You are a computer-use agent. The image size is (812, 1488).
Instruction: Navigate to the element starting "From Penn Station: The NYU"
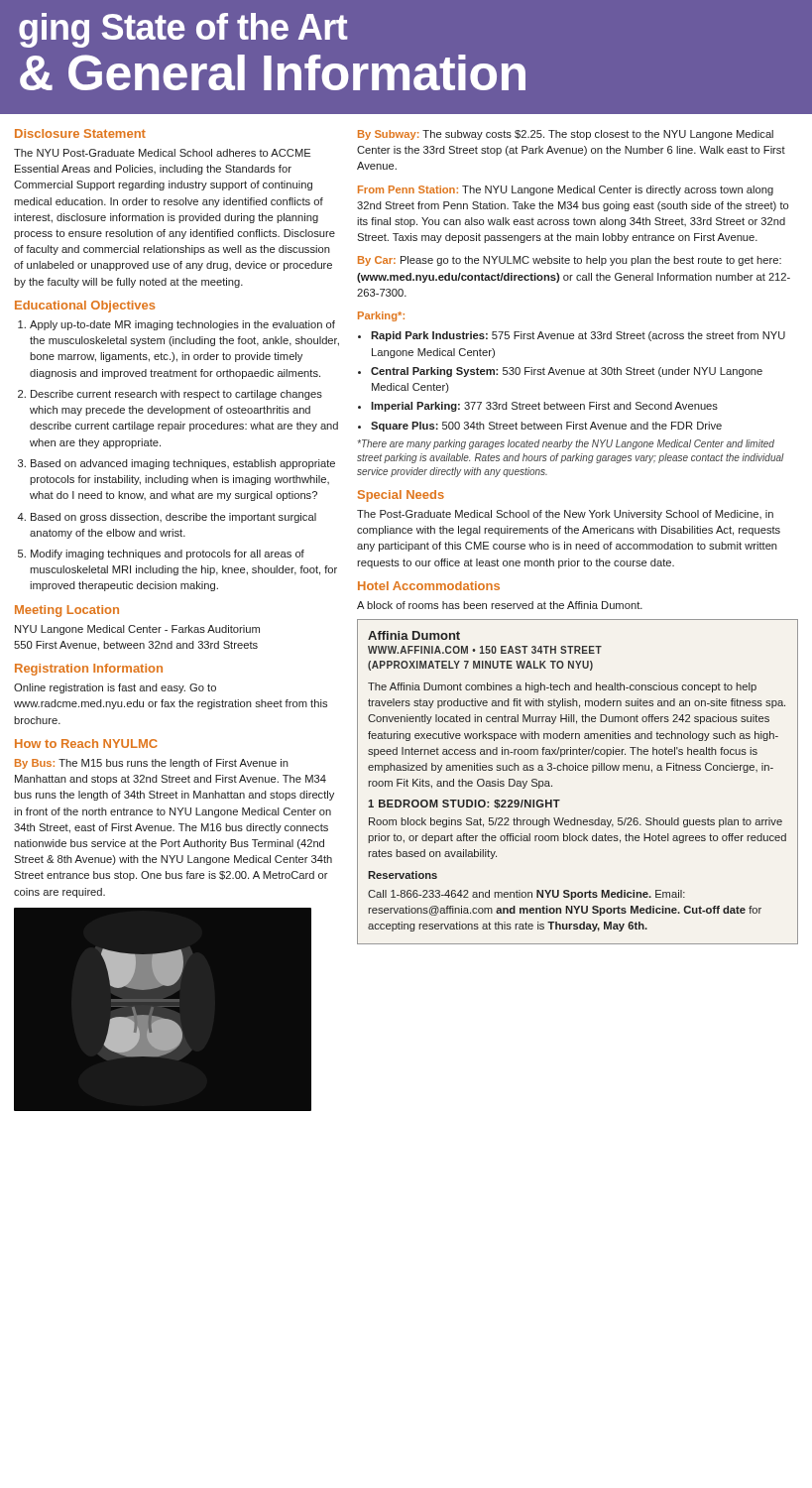(x=573, y=213)
